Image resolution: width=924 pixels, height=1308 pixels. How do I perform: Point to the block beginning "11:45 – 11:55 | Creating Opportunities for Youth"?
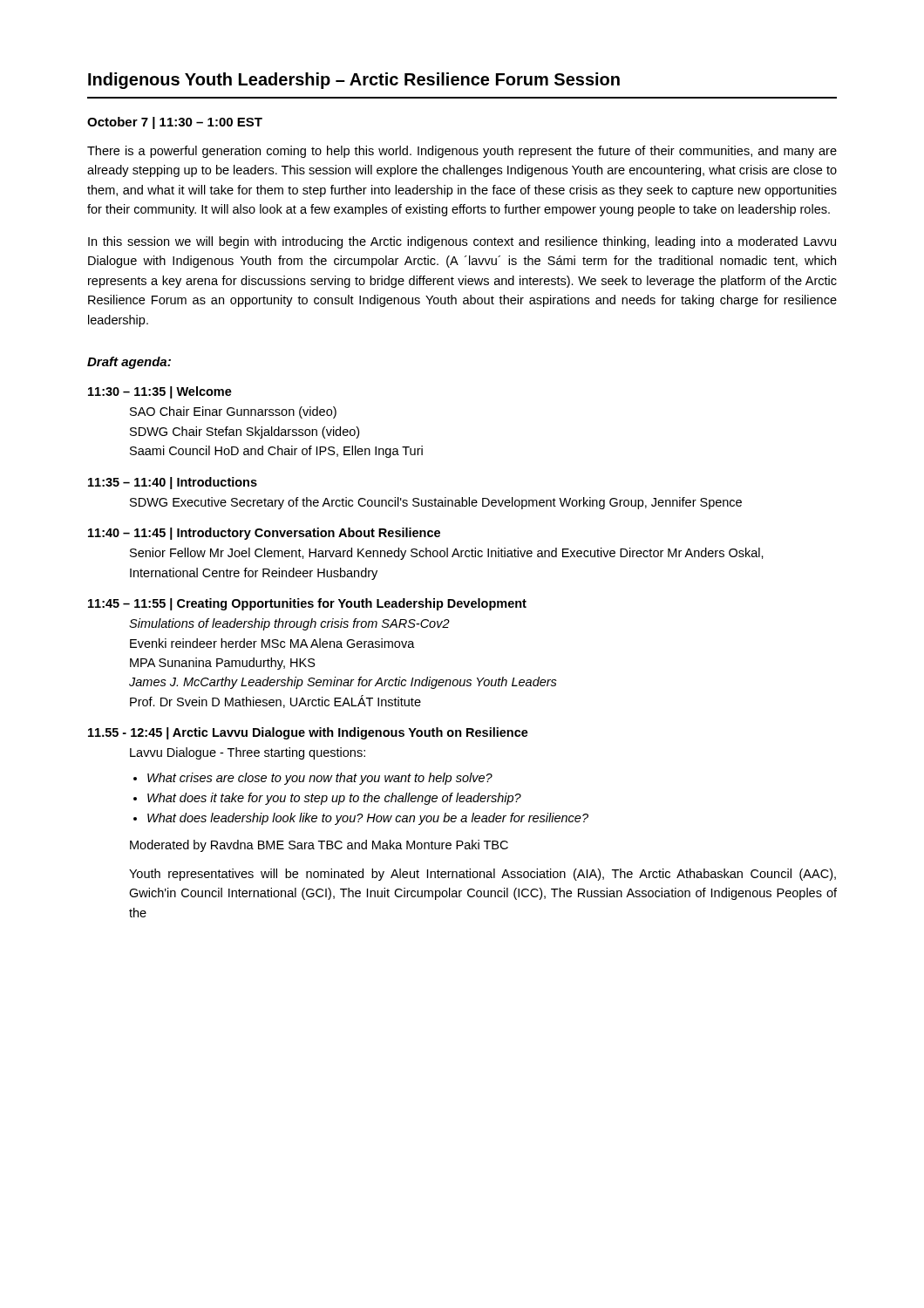pyautogui.click(x=307, y=604)
